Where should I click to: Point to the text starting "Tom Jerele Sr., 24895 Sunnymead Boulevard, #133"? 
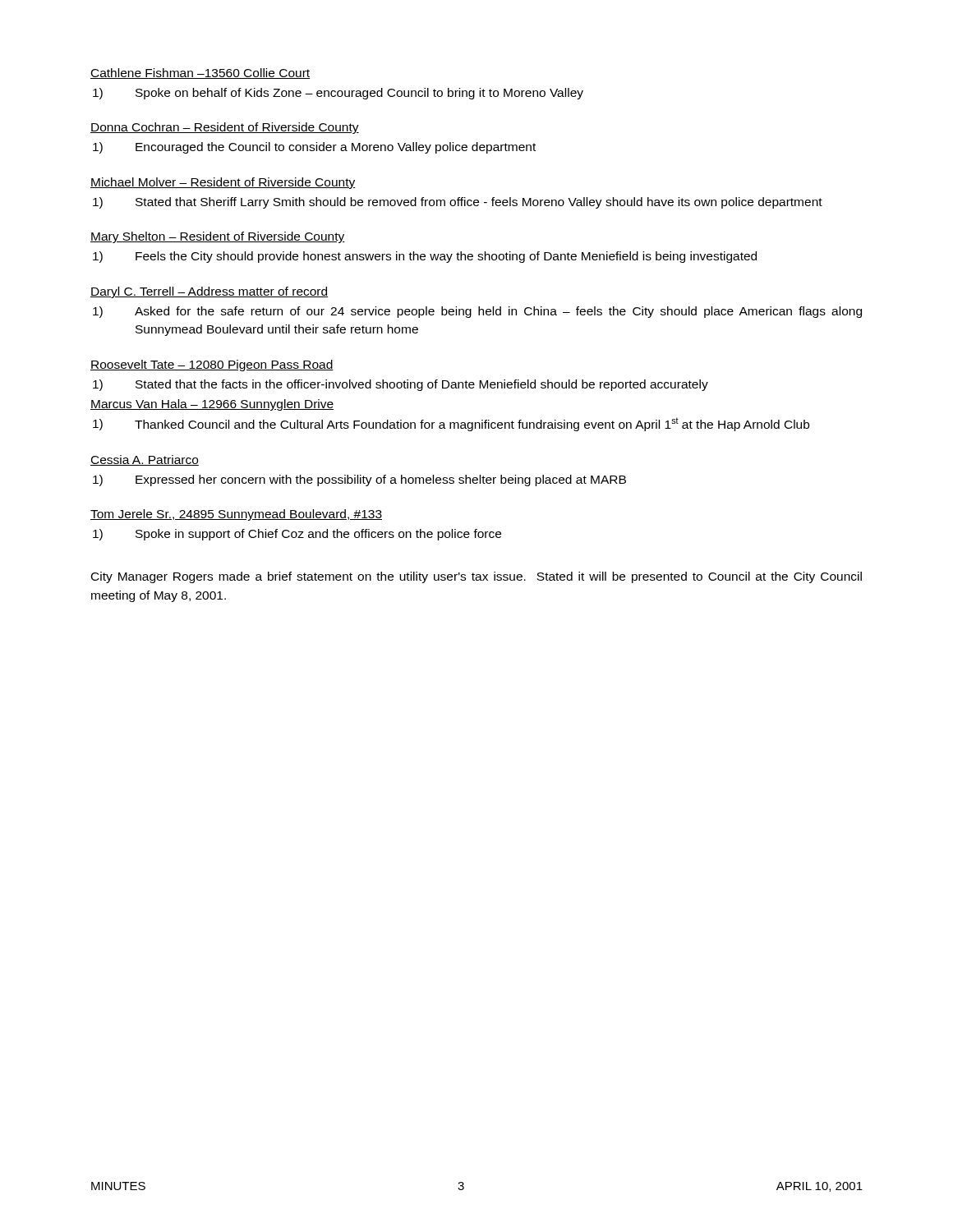236,514
